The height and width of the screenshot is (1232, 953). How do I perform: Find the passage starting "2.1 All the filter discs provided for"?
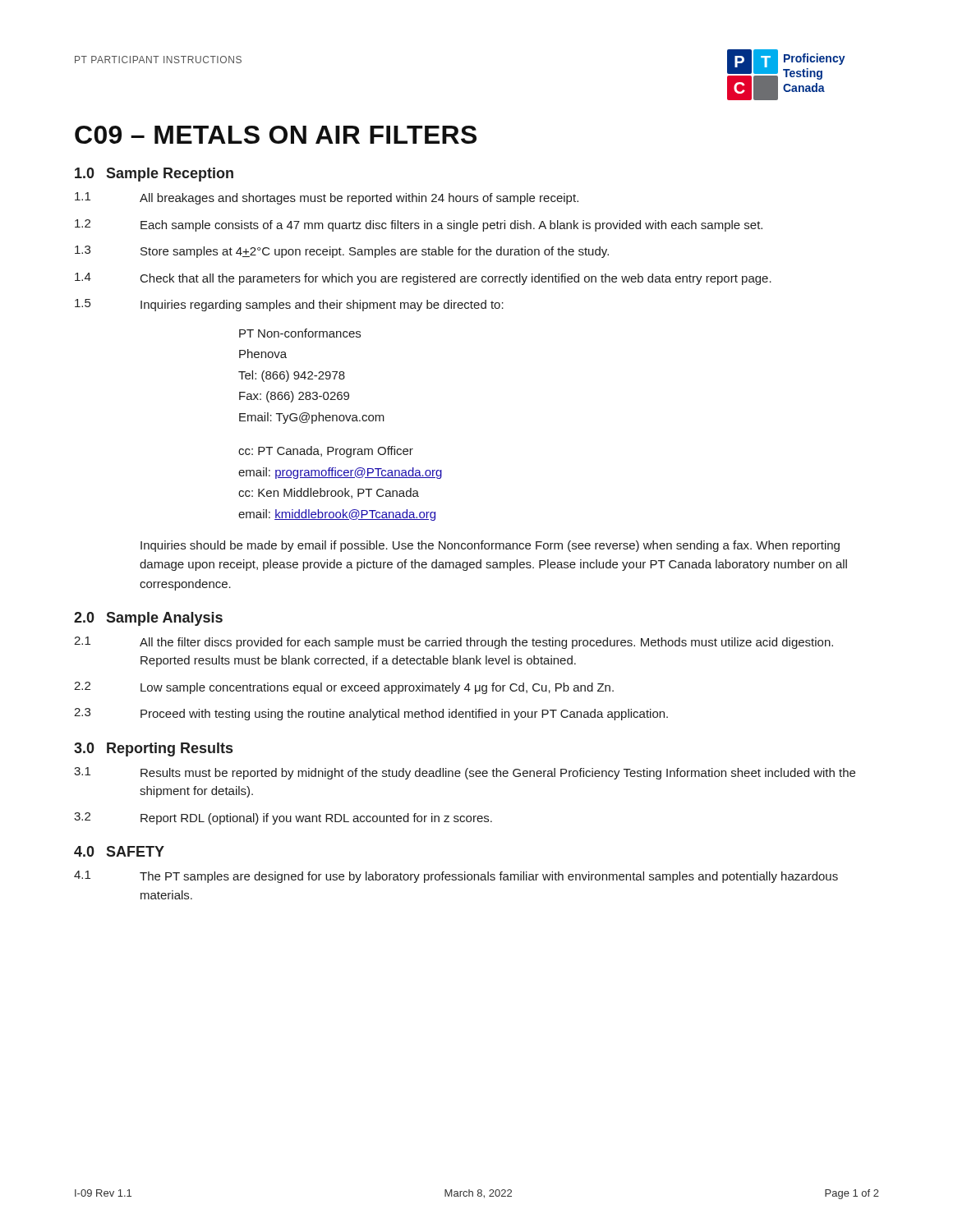tap(476, 651)
